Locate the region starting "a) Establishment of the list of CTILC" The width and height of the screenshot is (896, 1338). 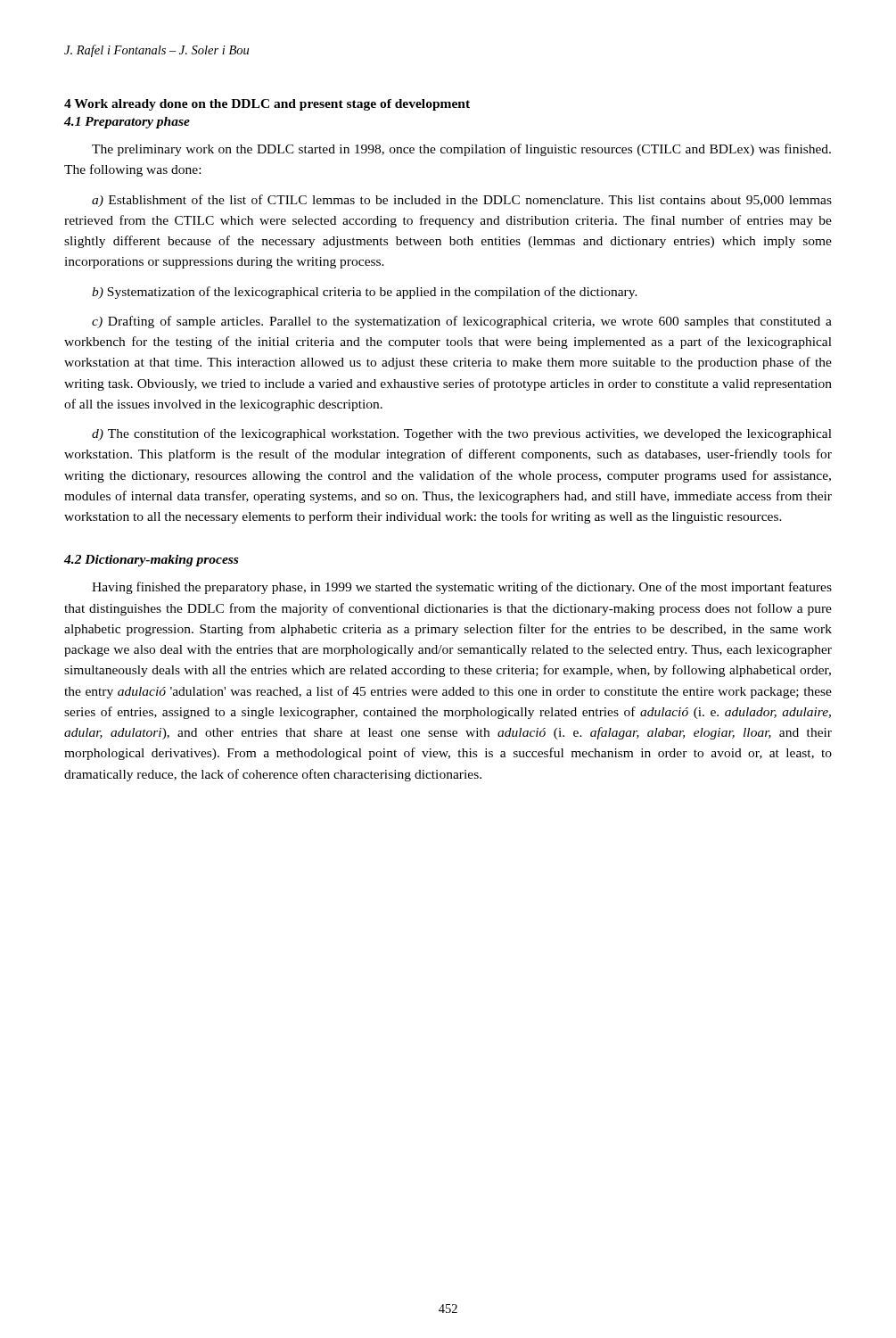(448, 230)
